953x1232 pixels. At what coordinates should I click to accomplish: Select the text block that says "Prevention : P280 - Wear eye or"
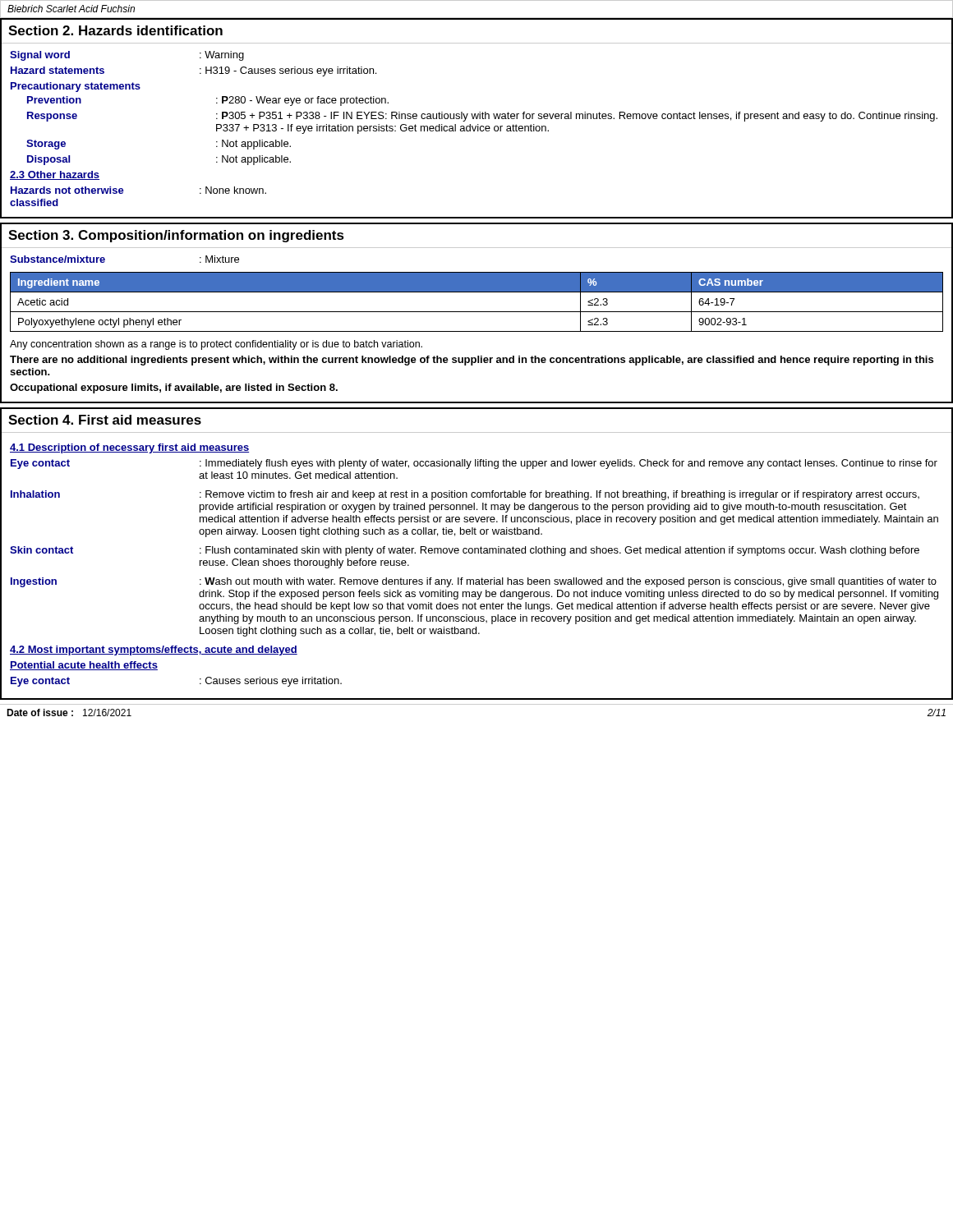(x=485, y=100)
